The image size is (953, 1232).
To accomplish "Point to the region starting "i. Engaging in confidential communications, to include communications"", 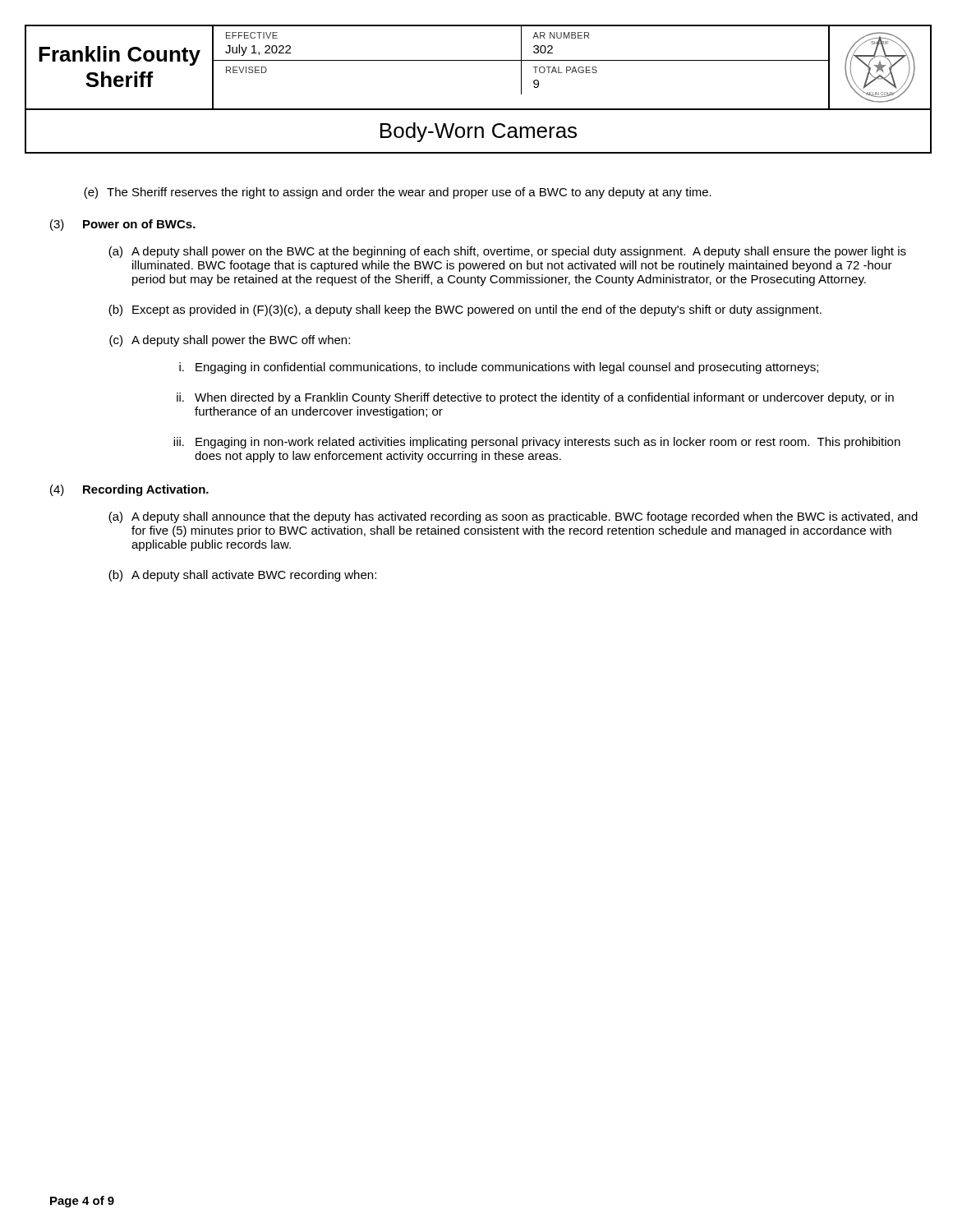I will pyautogui.click(x=538, y=367).
